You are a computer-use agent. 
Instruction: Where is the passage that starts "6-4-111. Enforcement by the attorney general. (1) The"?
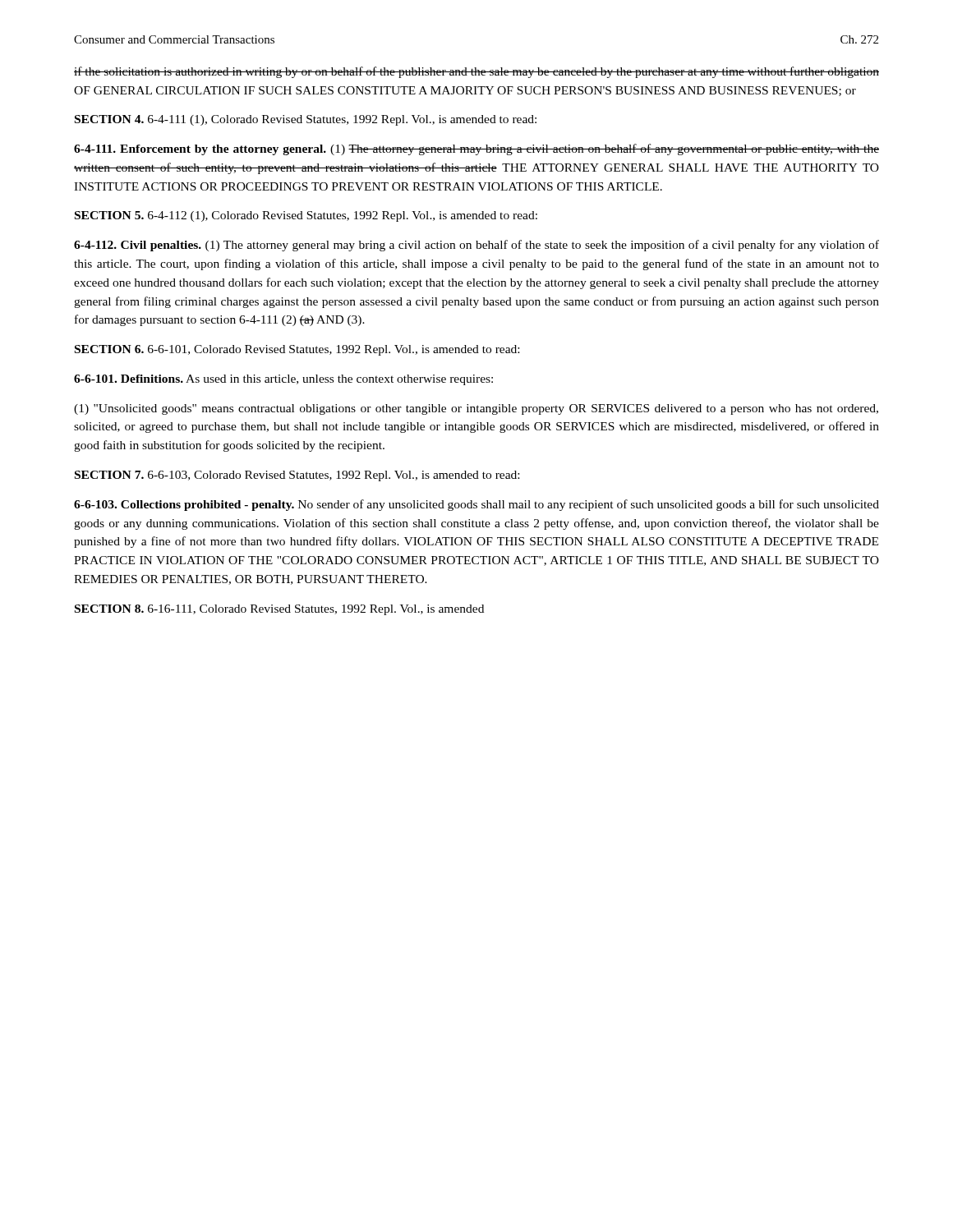click(476, 167)
